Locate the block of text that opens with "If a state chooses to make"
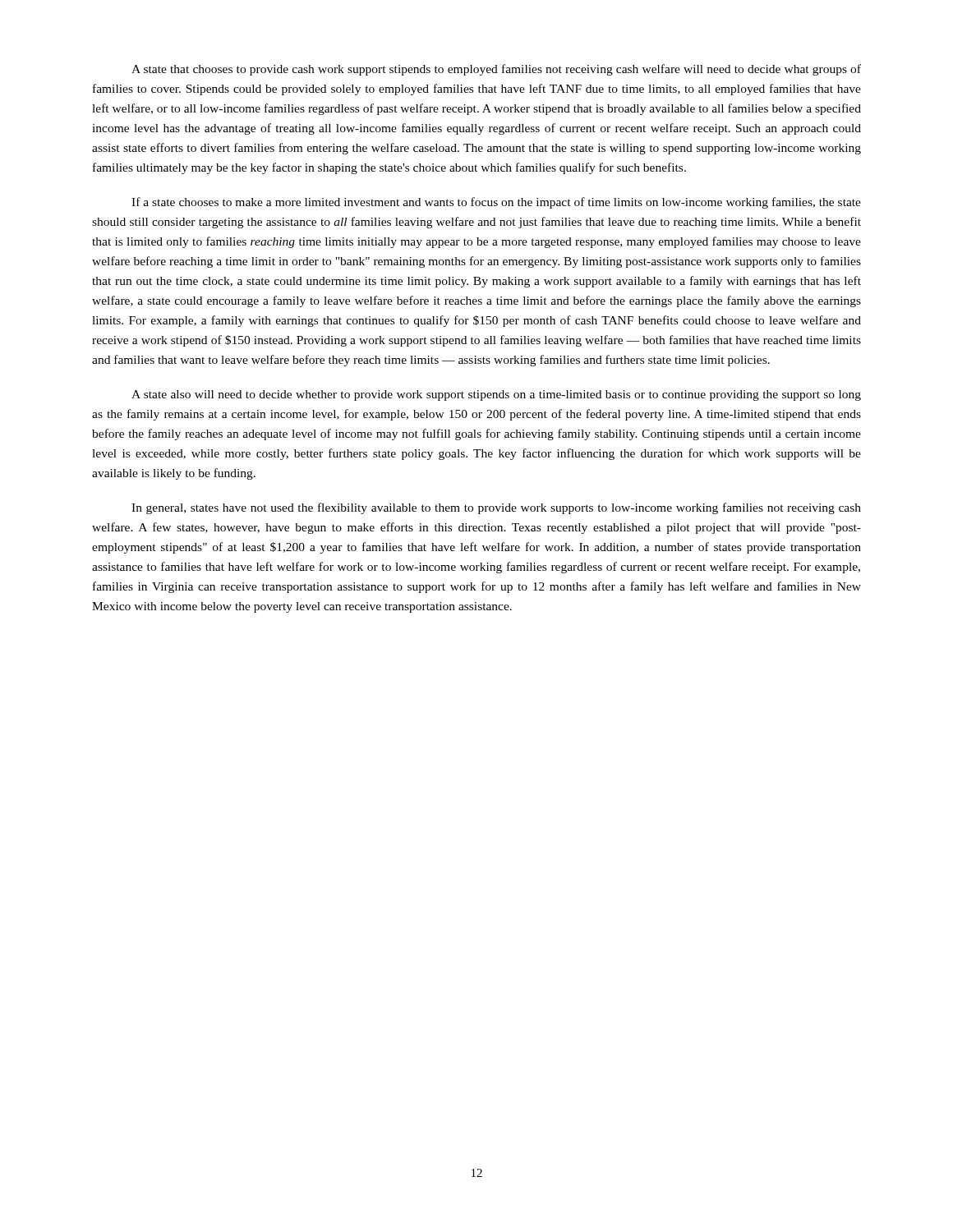This screenshot has width=953, height=1232. [x=476, y=281]
